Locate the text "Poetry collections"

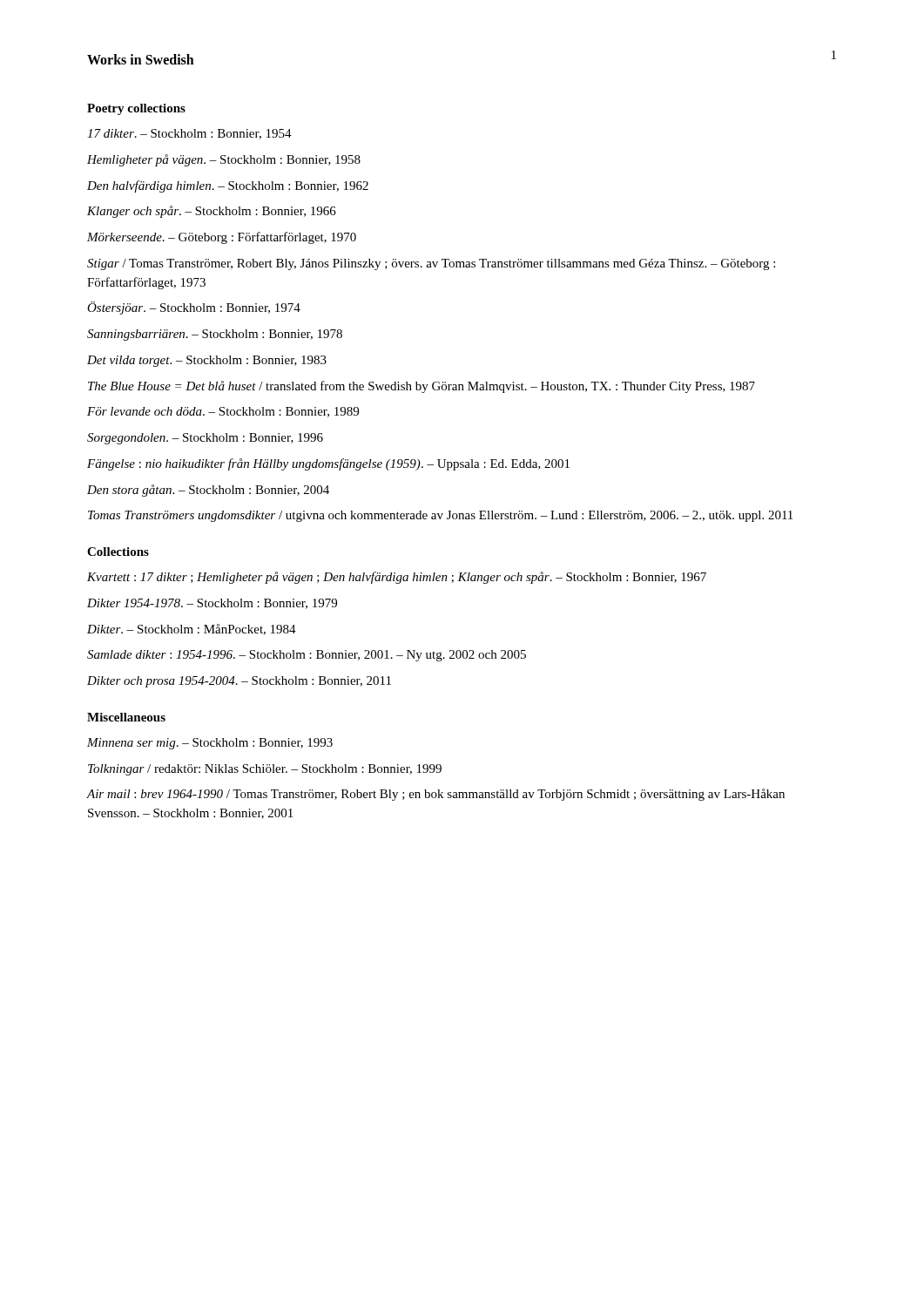[136, 108]
